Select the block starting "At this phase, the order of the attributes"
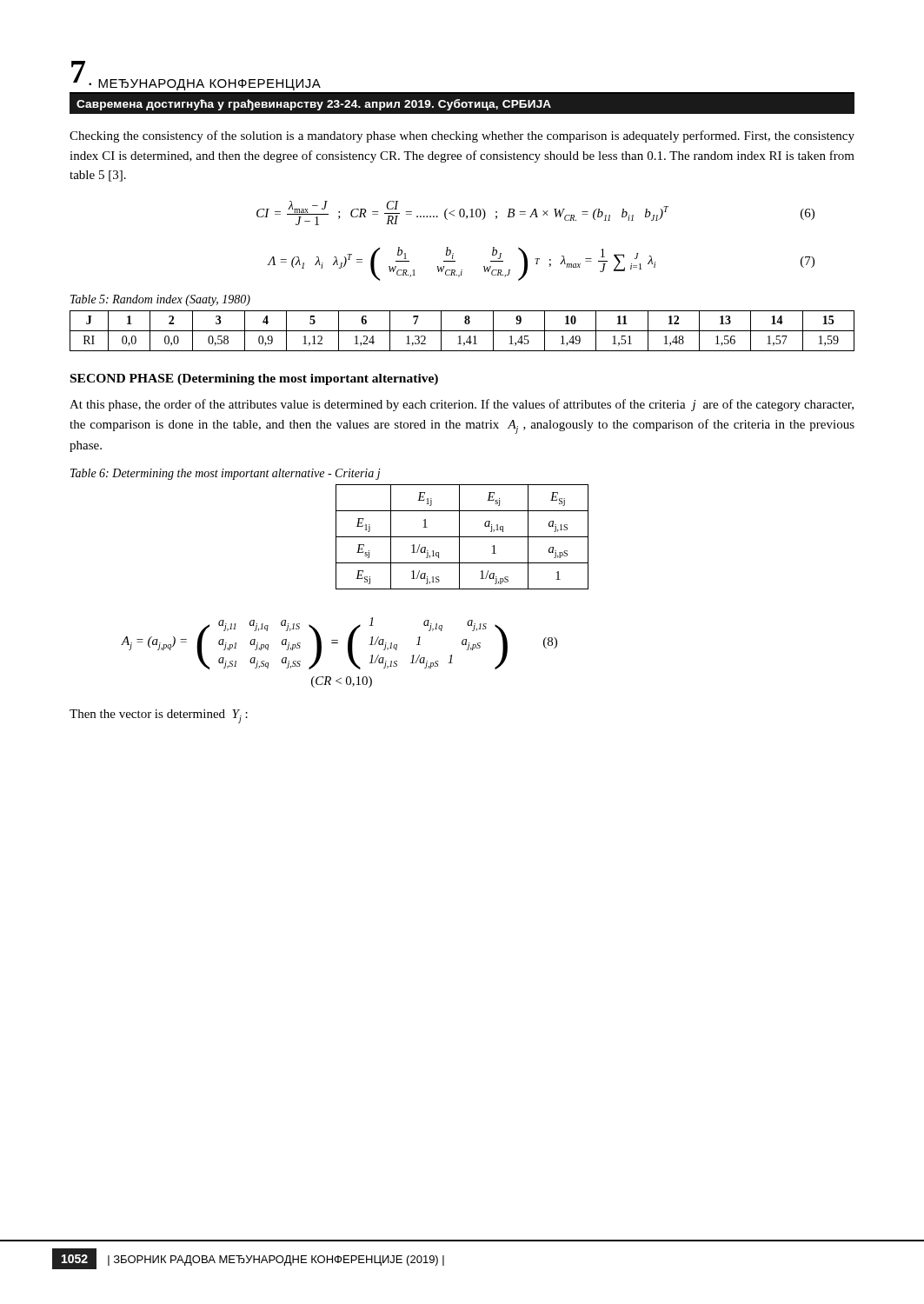 462,425
